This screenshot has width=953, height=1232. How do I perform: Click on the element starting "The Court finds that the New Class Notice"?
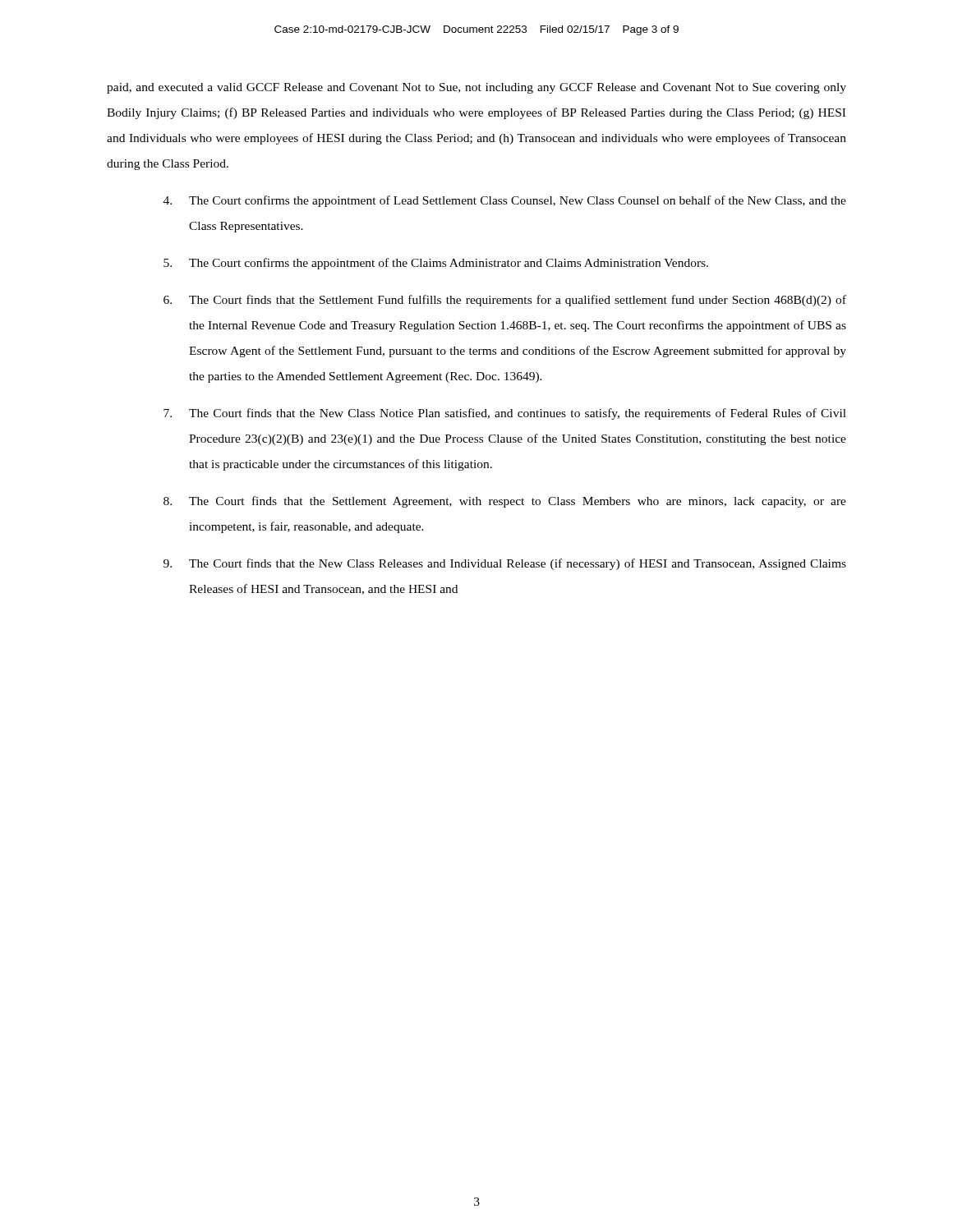coord(476,438)
